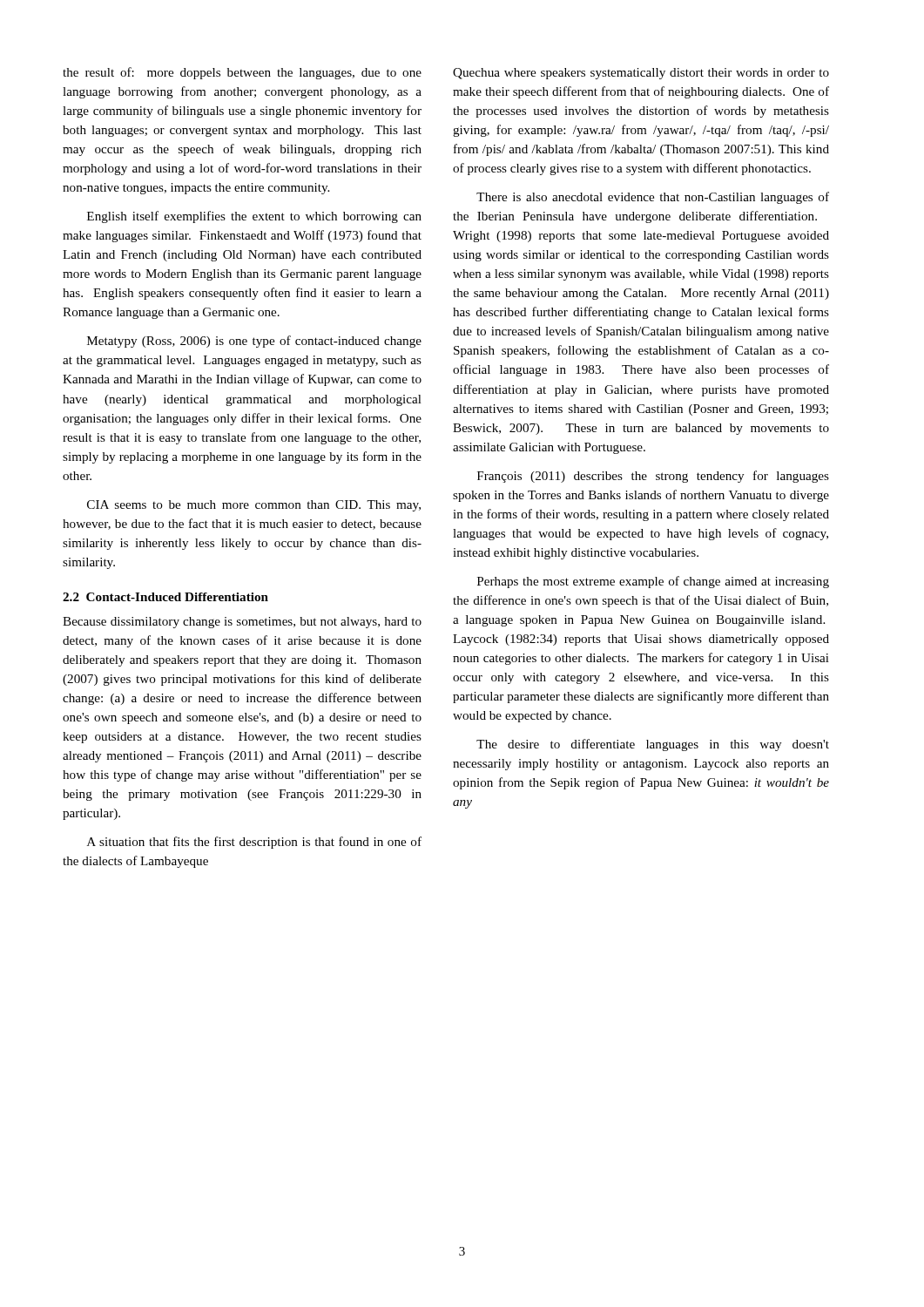Image resolution: width=924 pixels, height=1307 pixels.
Task: Find the block on this page that starts "the result of: more doppels between"
Action: pyautogui.click(x=242, y=130)
